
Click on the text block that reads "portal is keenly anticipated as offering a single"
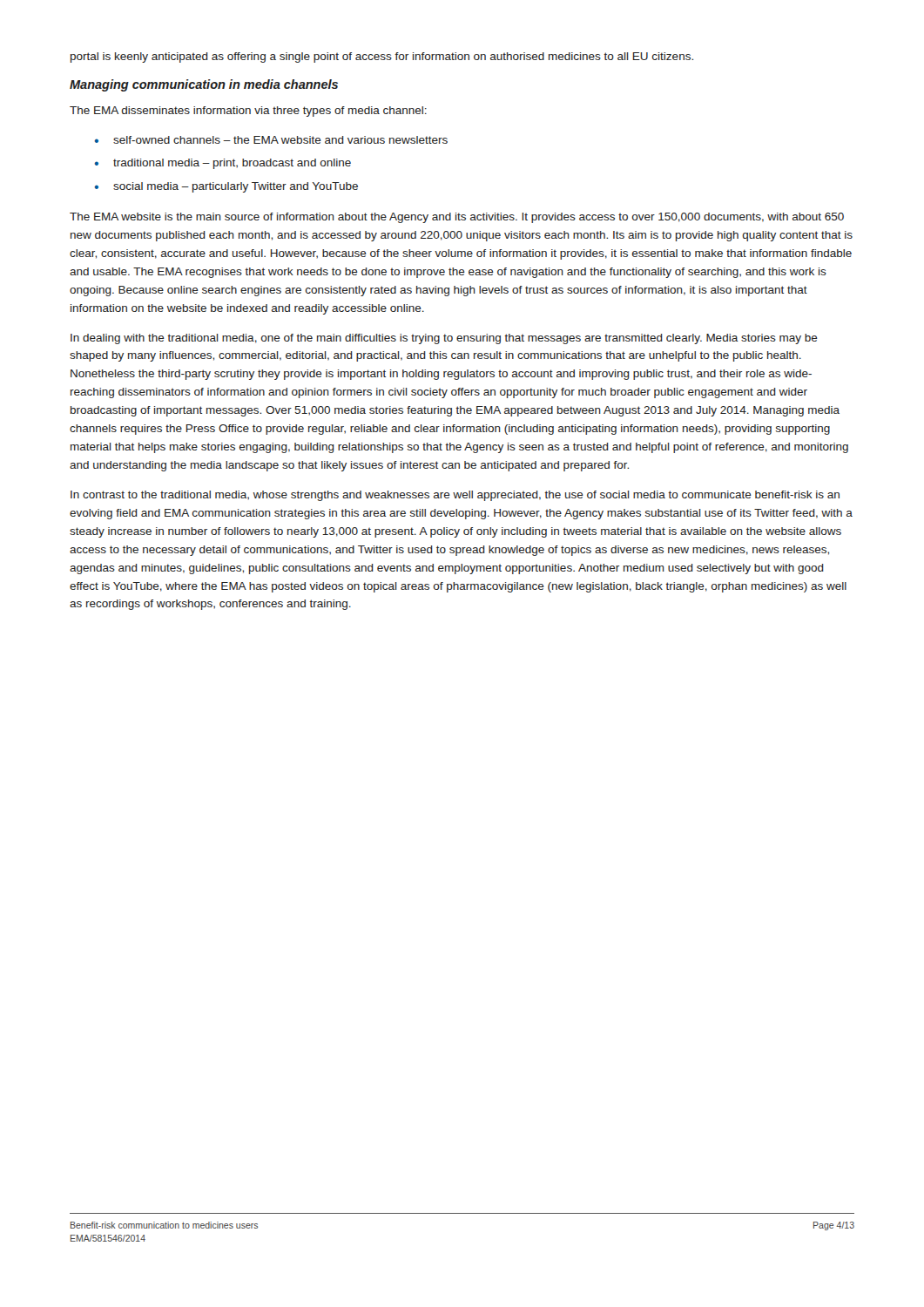pyautogui.click(x=382, y=56)
